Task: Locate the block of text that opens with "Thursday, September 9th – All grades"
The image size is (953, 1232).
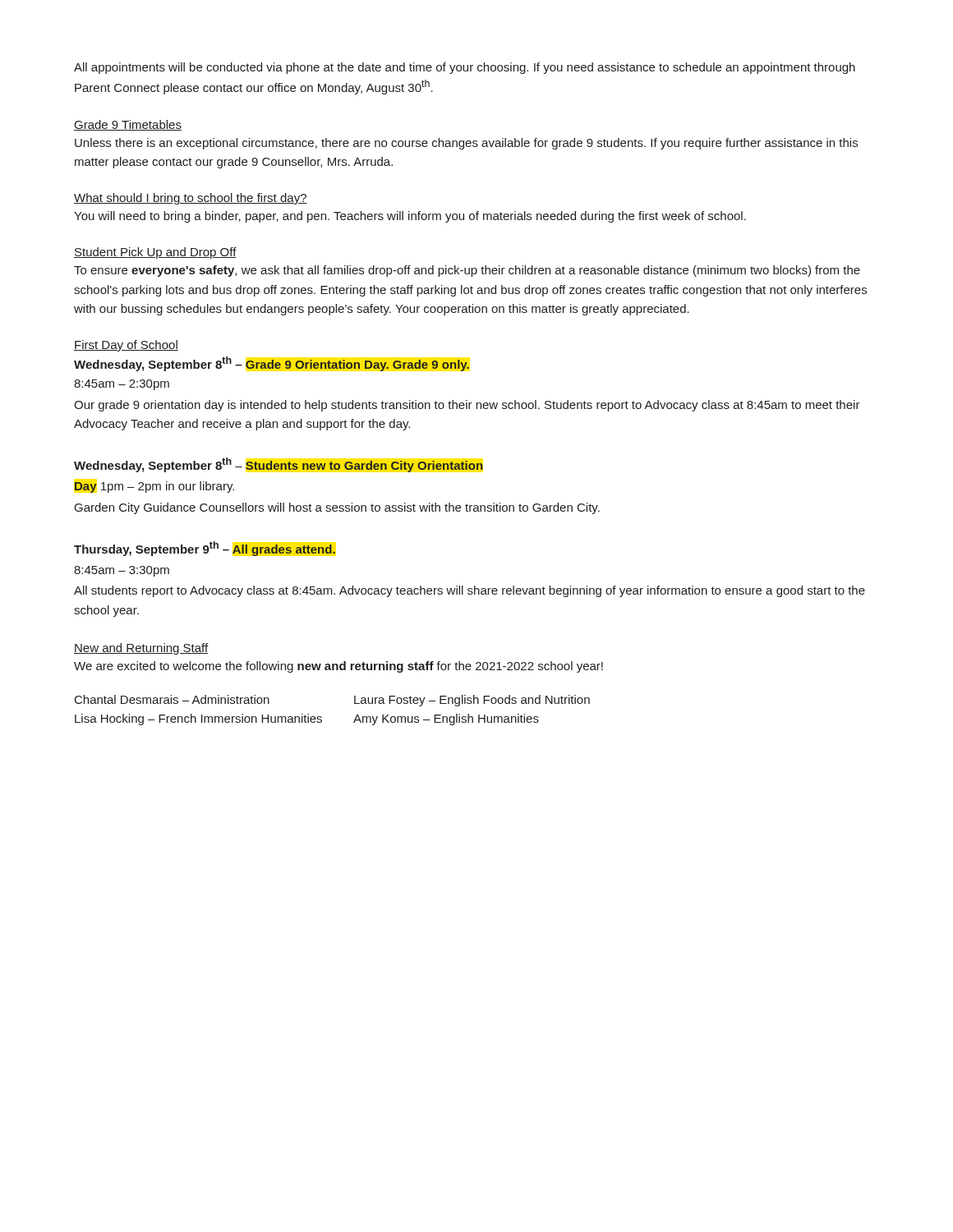Action: pyautogui.click(x=205, y=548)
